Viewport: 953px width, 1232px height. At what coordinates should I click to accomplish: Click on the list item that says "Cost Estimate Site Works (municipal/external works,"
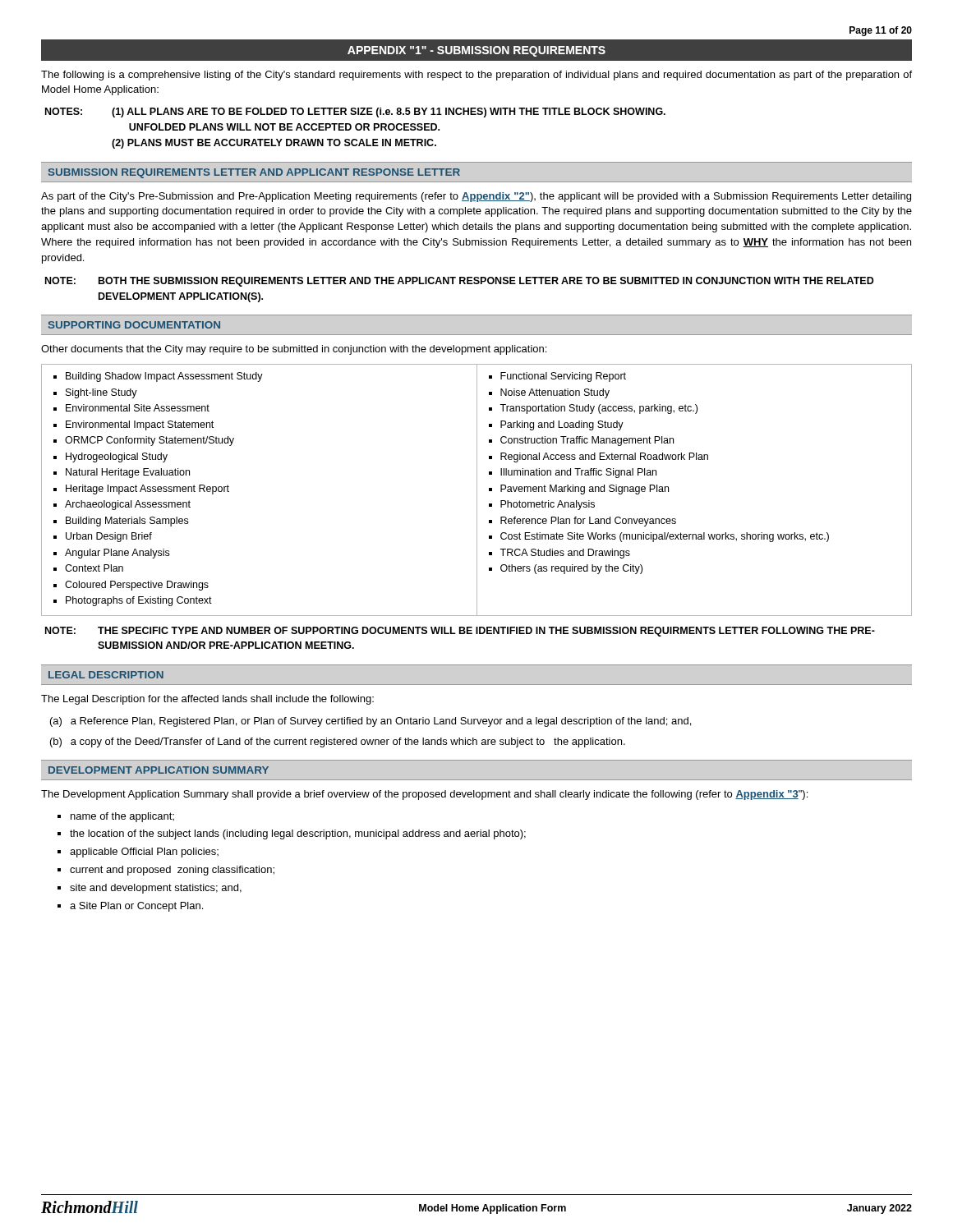[665, 536]
